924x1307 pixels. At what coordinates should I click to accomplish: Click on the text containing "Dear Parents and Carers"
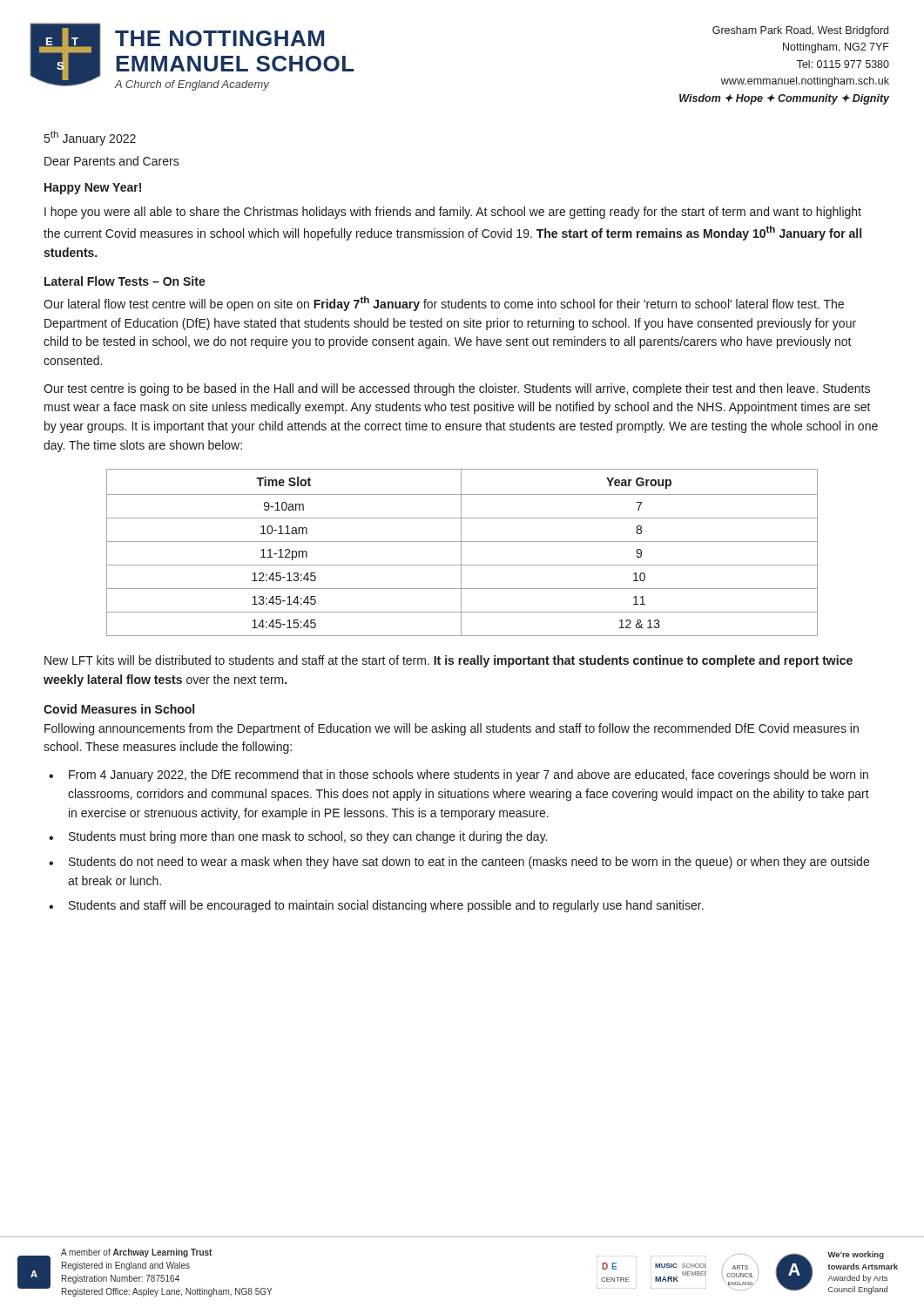tap(111, 161)
